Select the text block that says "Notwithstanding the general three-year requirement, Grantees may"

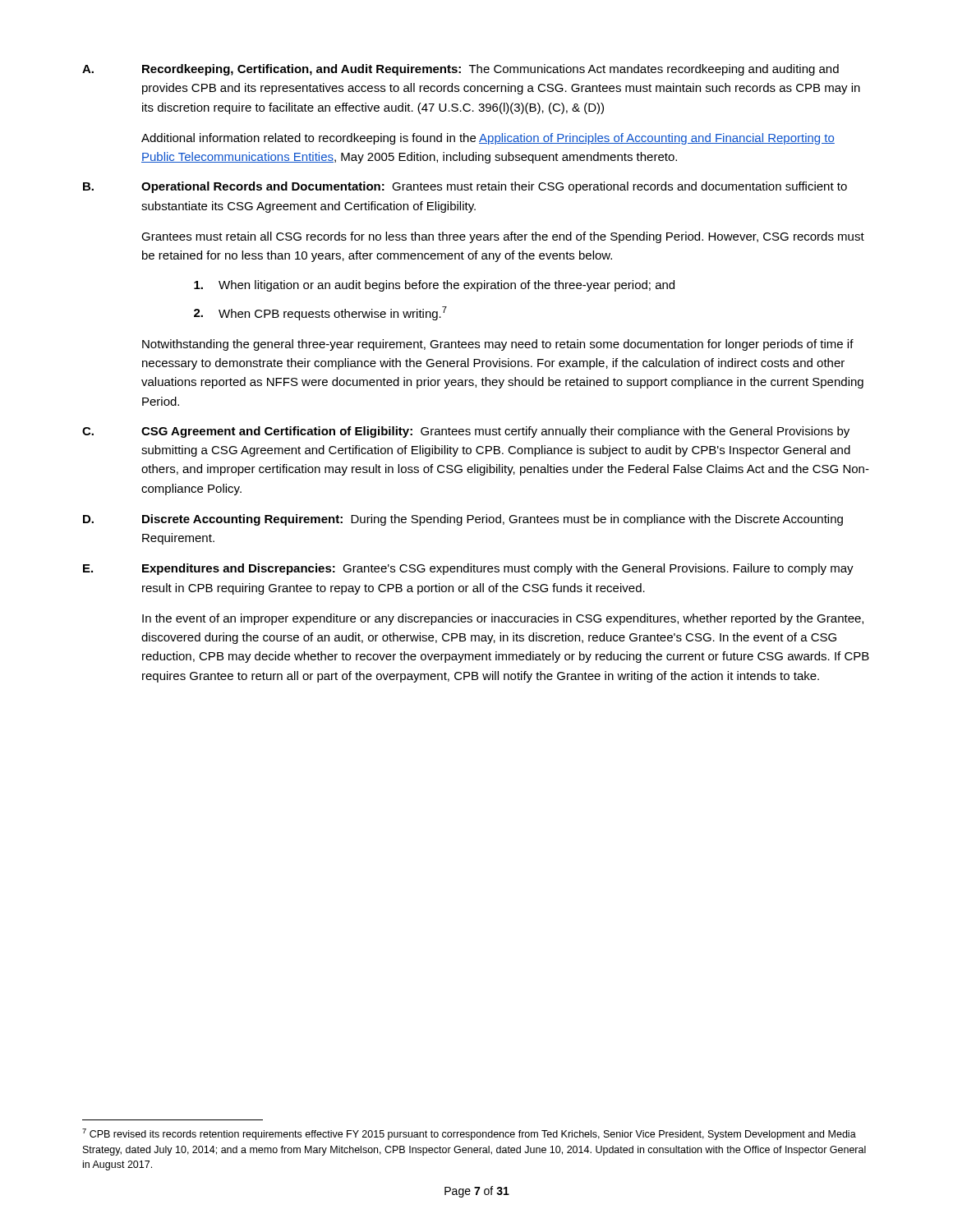[503, 372]
